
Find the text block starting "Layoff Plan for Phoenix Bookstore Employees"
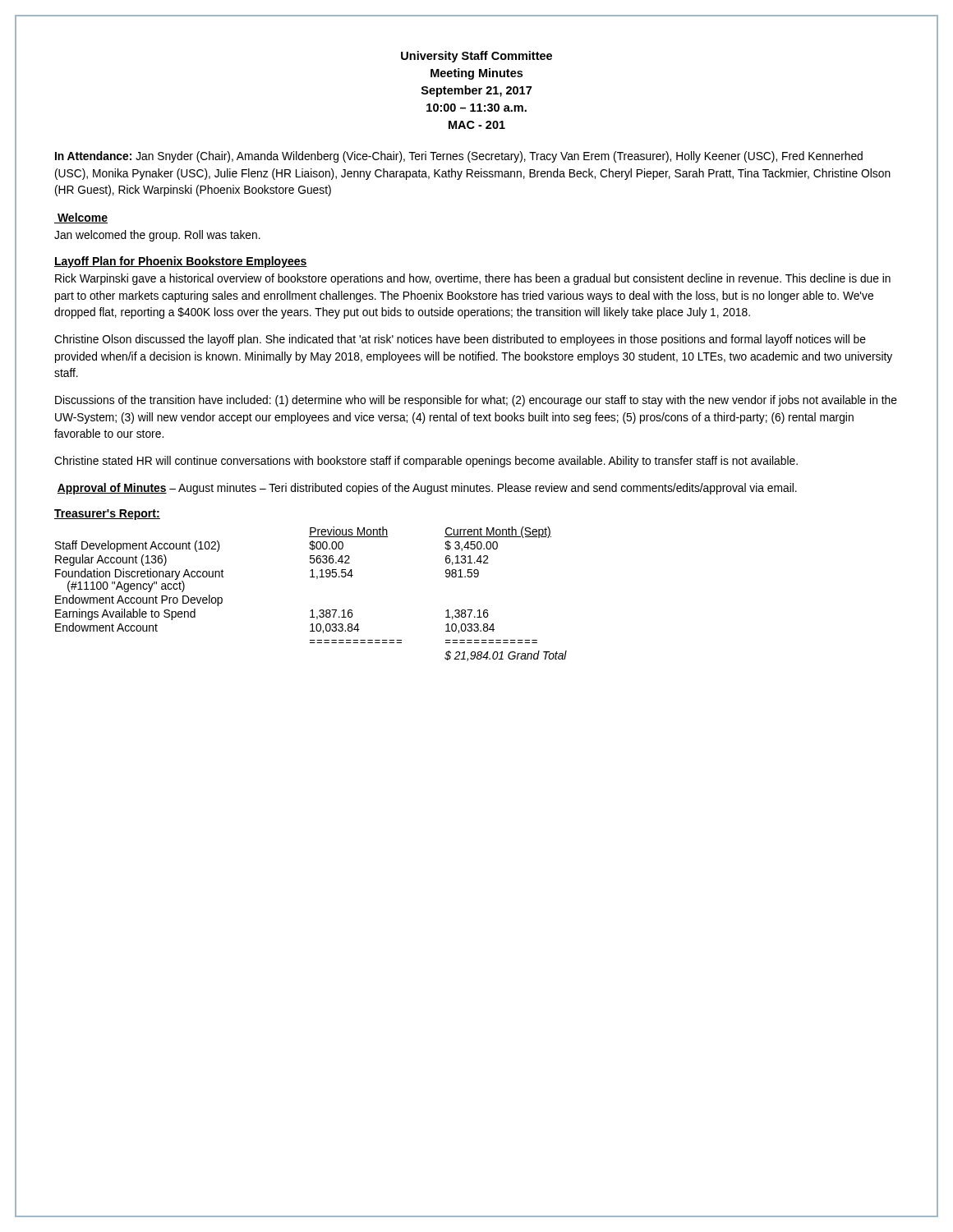(x=180, y=261)
